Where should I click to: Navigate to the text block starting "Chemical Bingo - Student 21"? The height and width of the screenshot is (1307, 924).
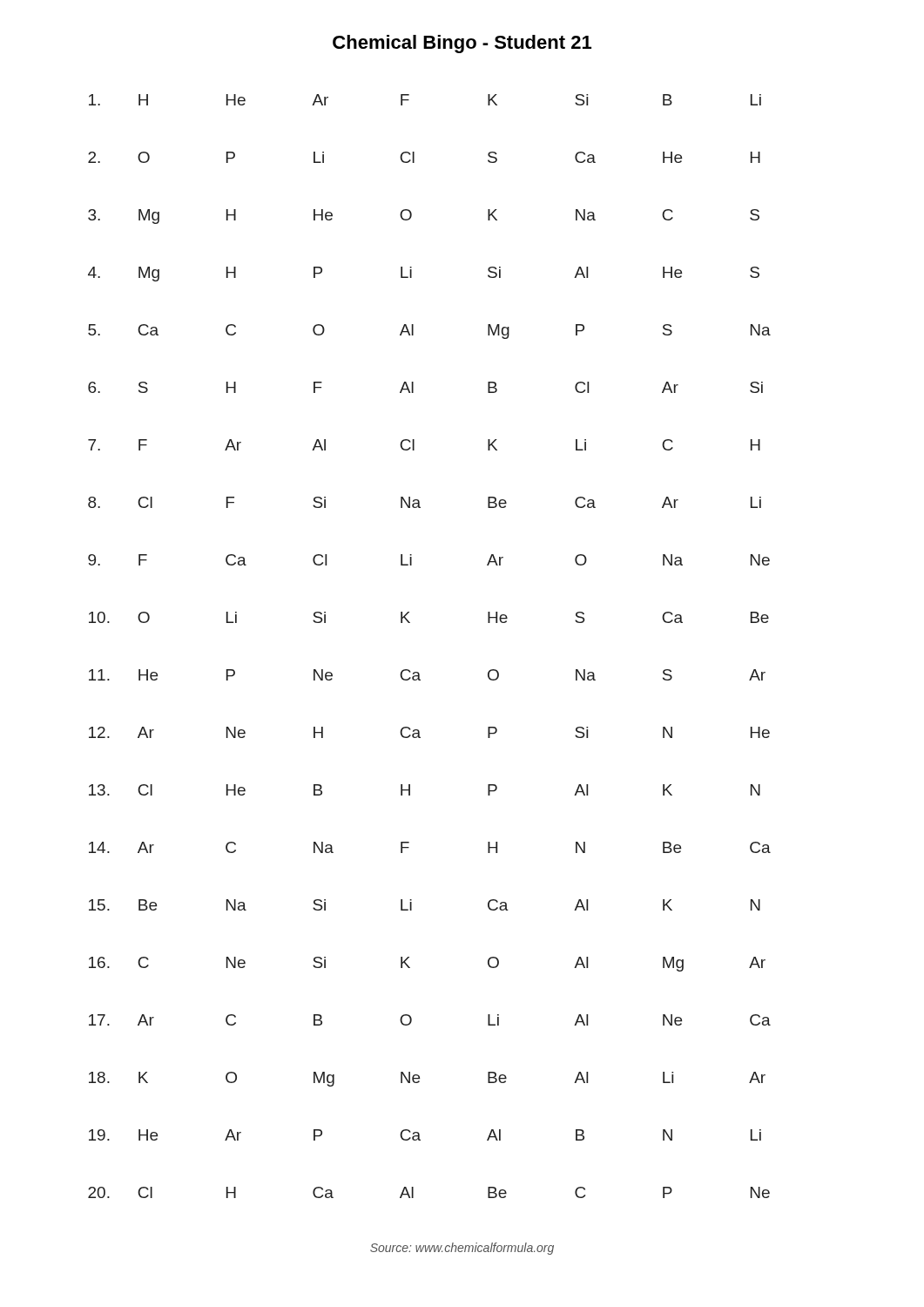462,42
